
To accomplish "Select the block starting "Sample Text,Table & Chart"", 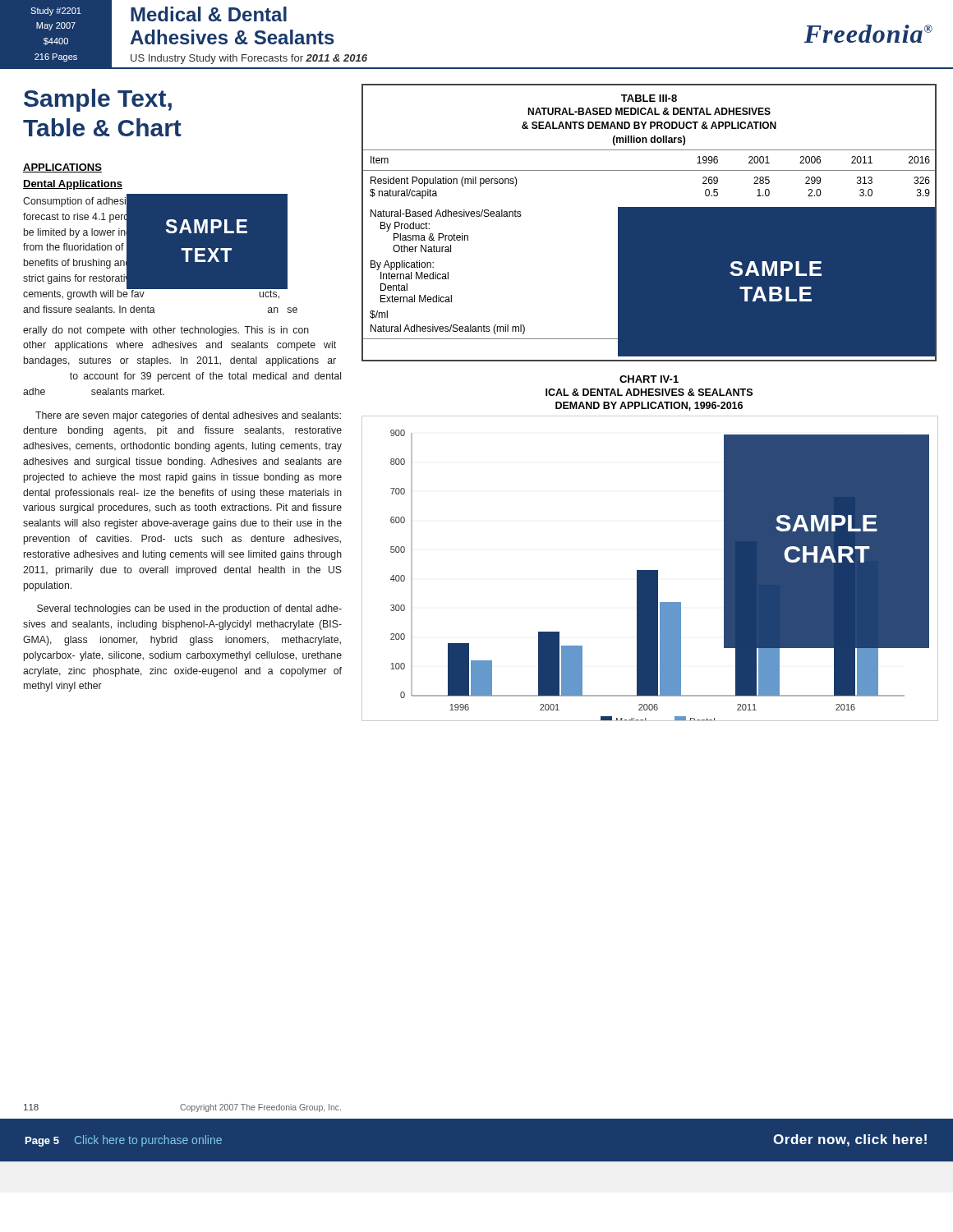I will point(102,113).
